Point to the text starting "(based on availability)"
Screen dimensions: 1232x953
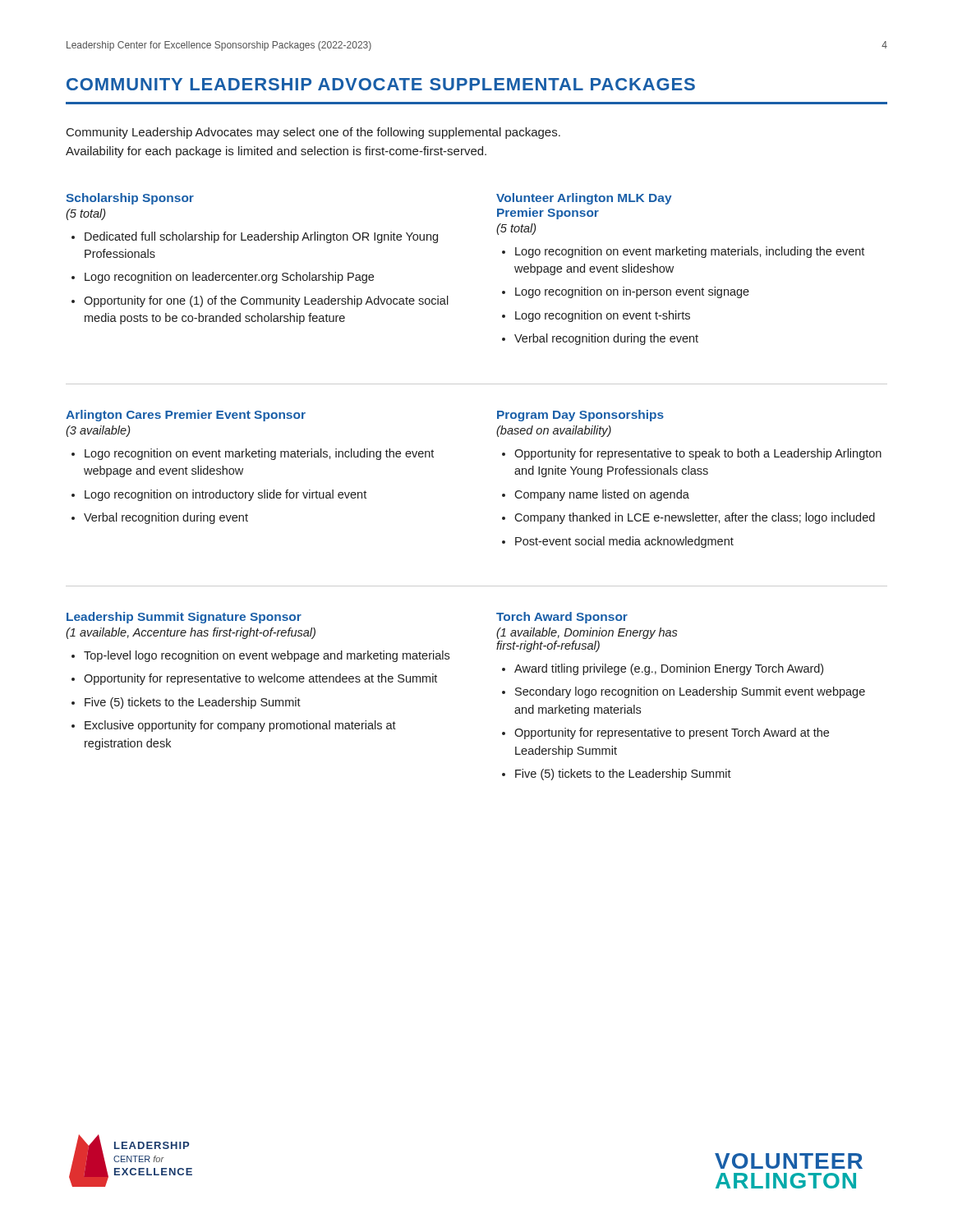554,430
